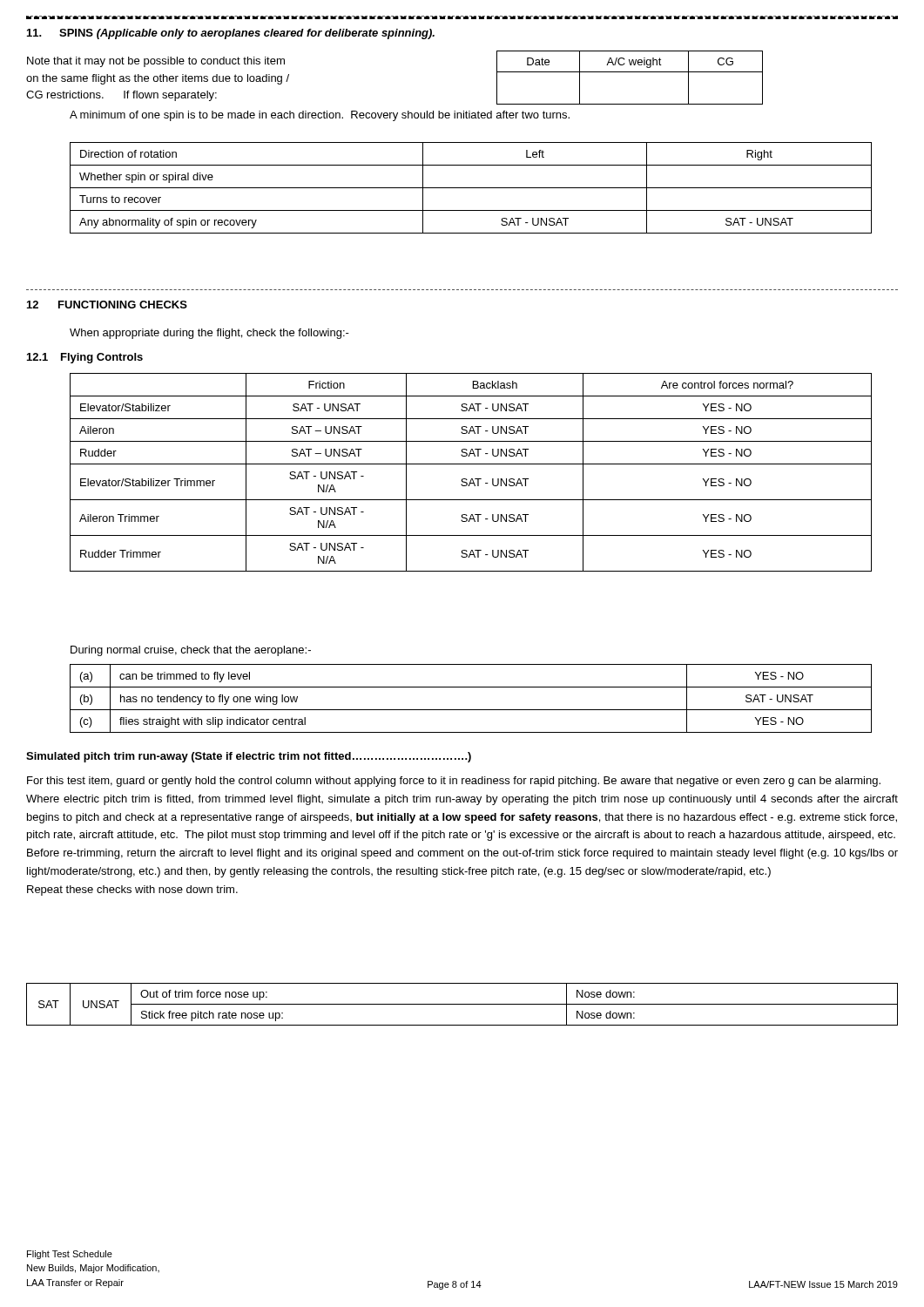
Task: Locate the table with the text "A/C weight"
Action: [630, 78]
